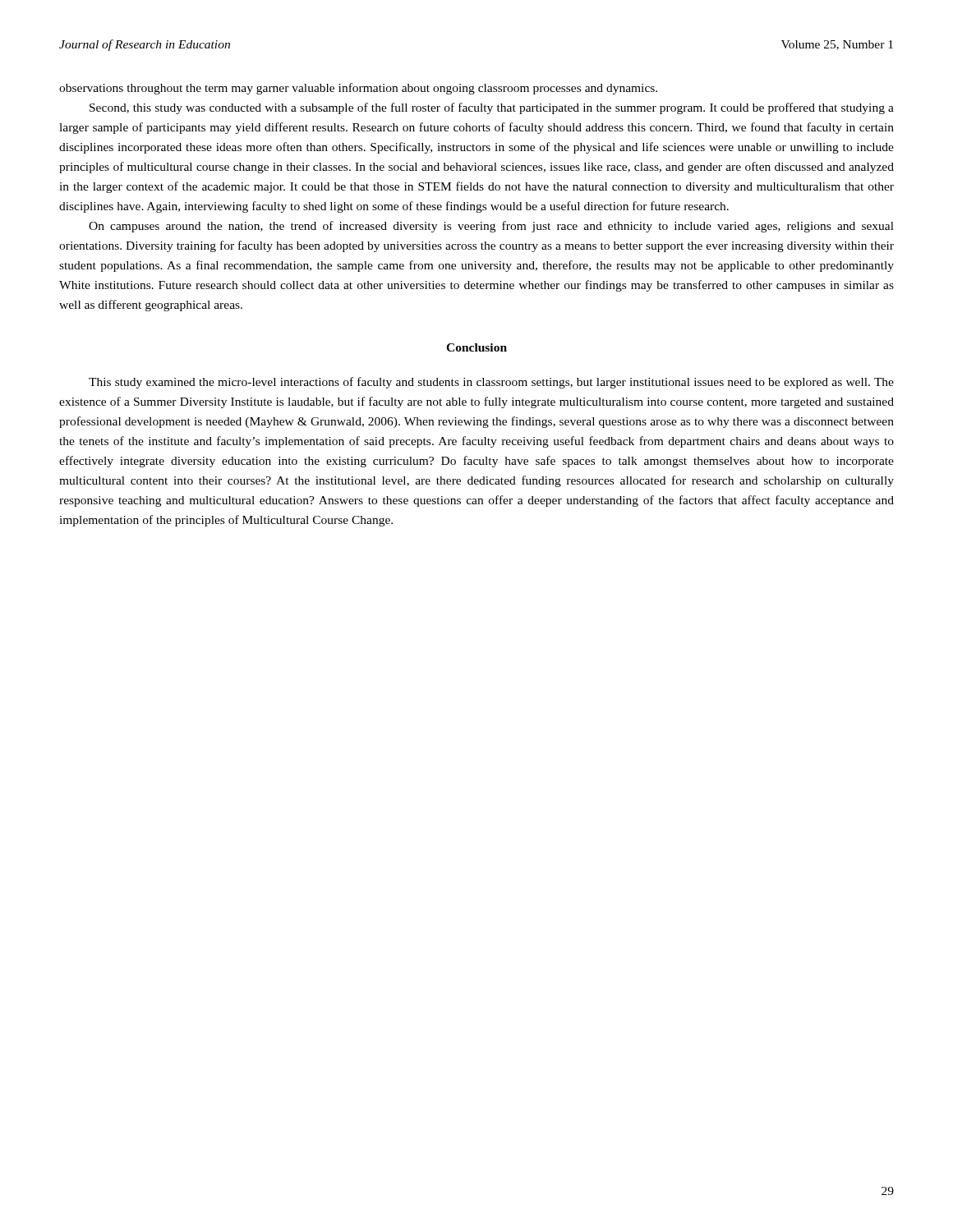Click on the text starting "Second, this study was conducted"
The height and width of the screenshot is (1232, 953).
[476, 156]
